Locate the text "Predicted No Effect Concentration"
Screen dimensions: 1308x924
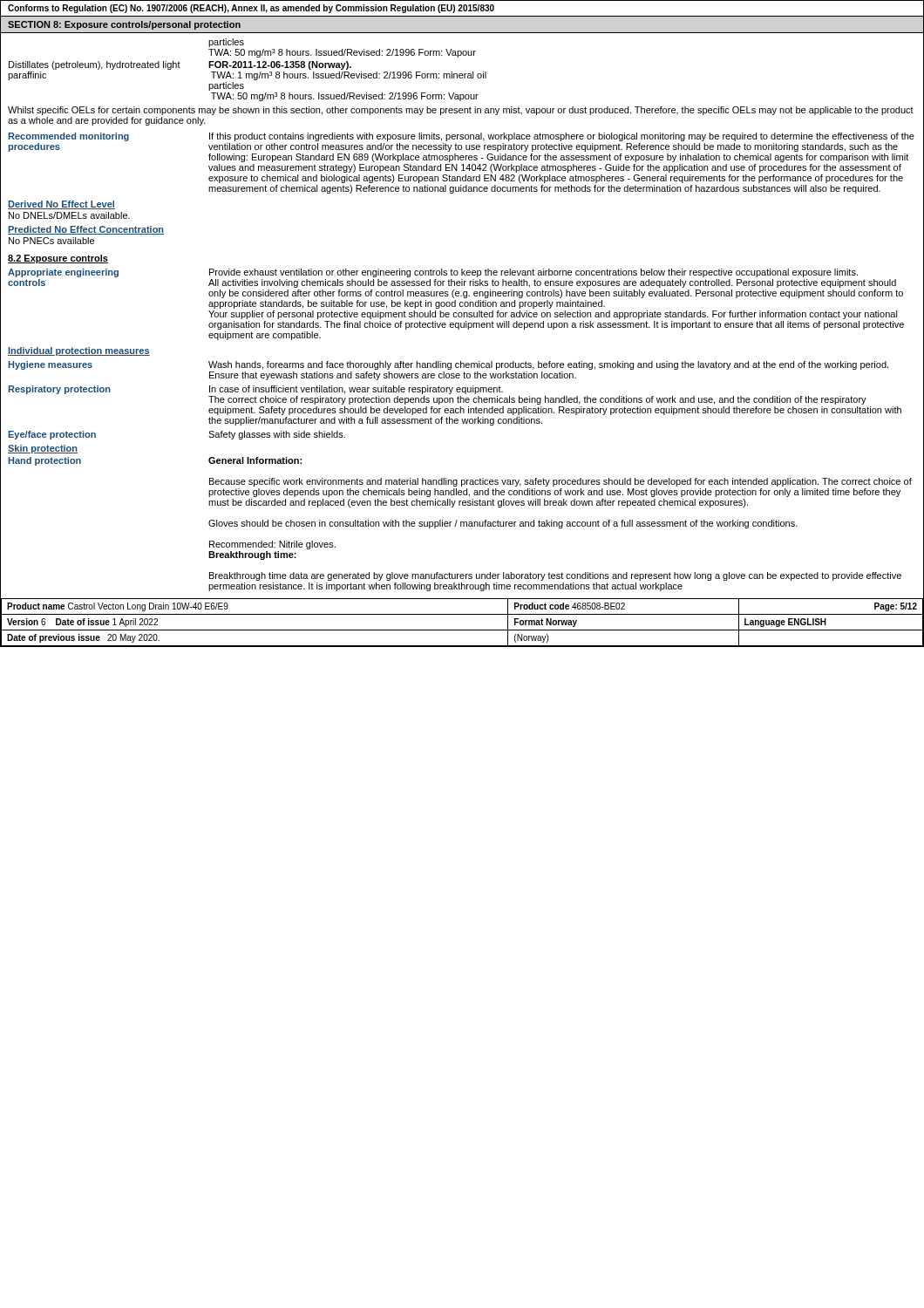coord(86,229)
